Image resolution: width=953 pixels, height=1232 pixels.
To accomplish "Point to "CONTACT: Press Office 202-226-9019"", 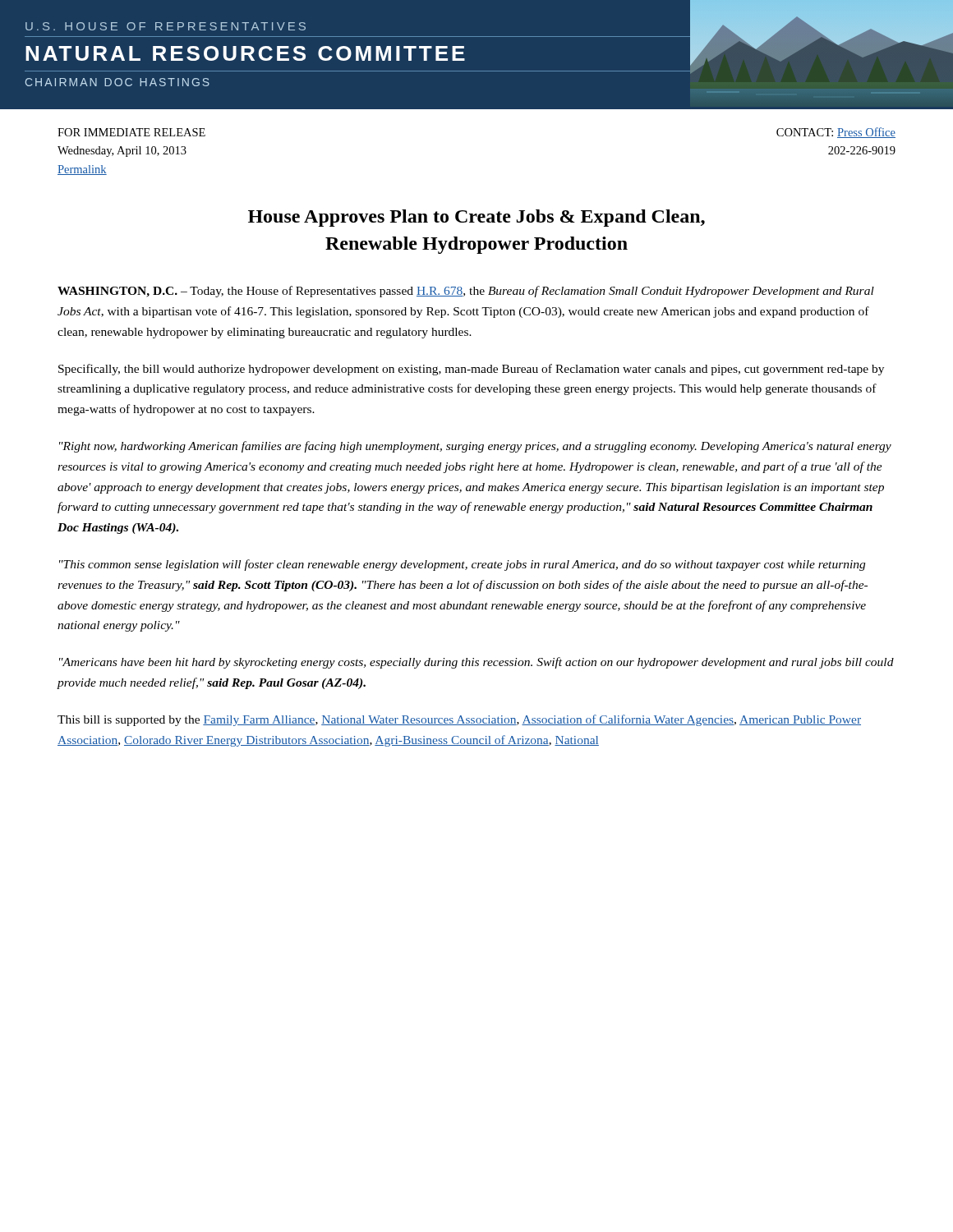I will [x=836, y=141].
